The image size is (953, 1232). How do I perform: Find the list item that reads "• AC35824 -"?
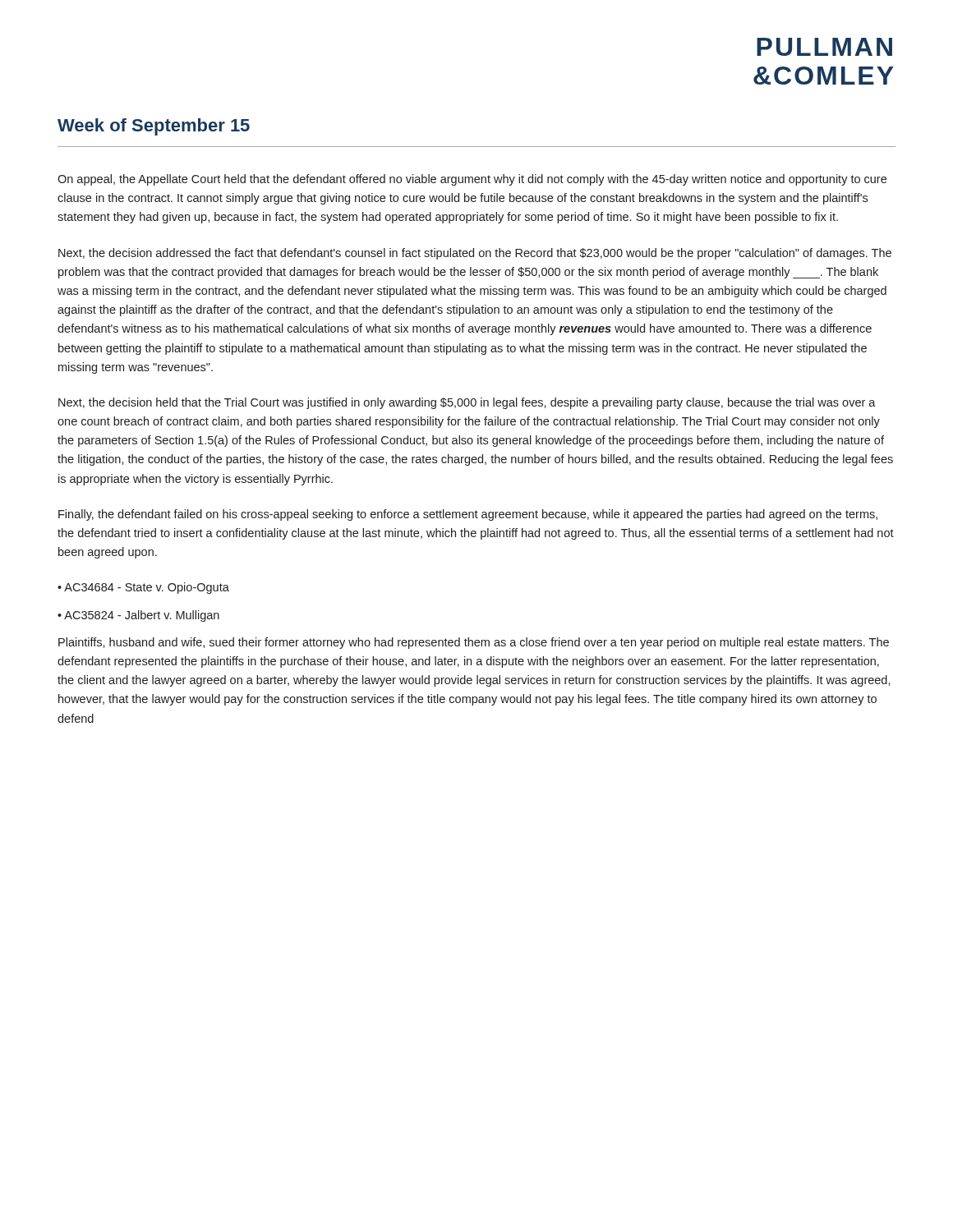tap(139, 615)
